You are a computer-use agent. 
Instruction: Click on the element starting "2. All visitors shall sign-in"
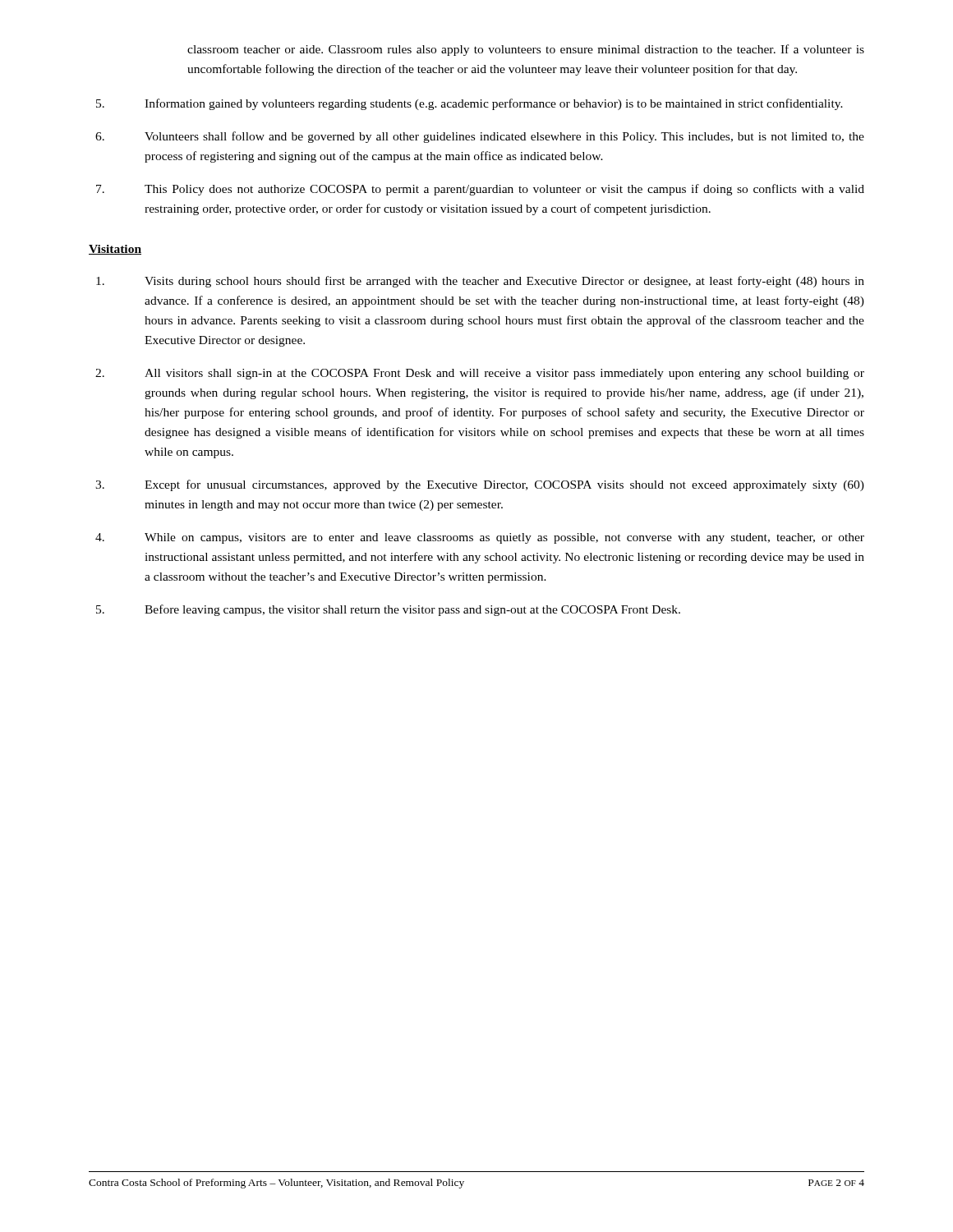476,412
